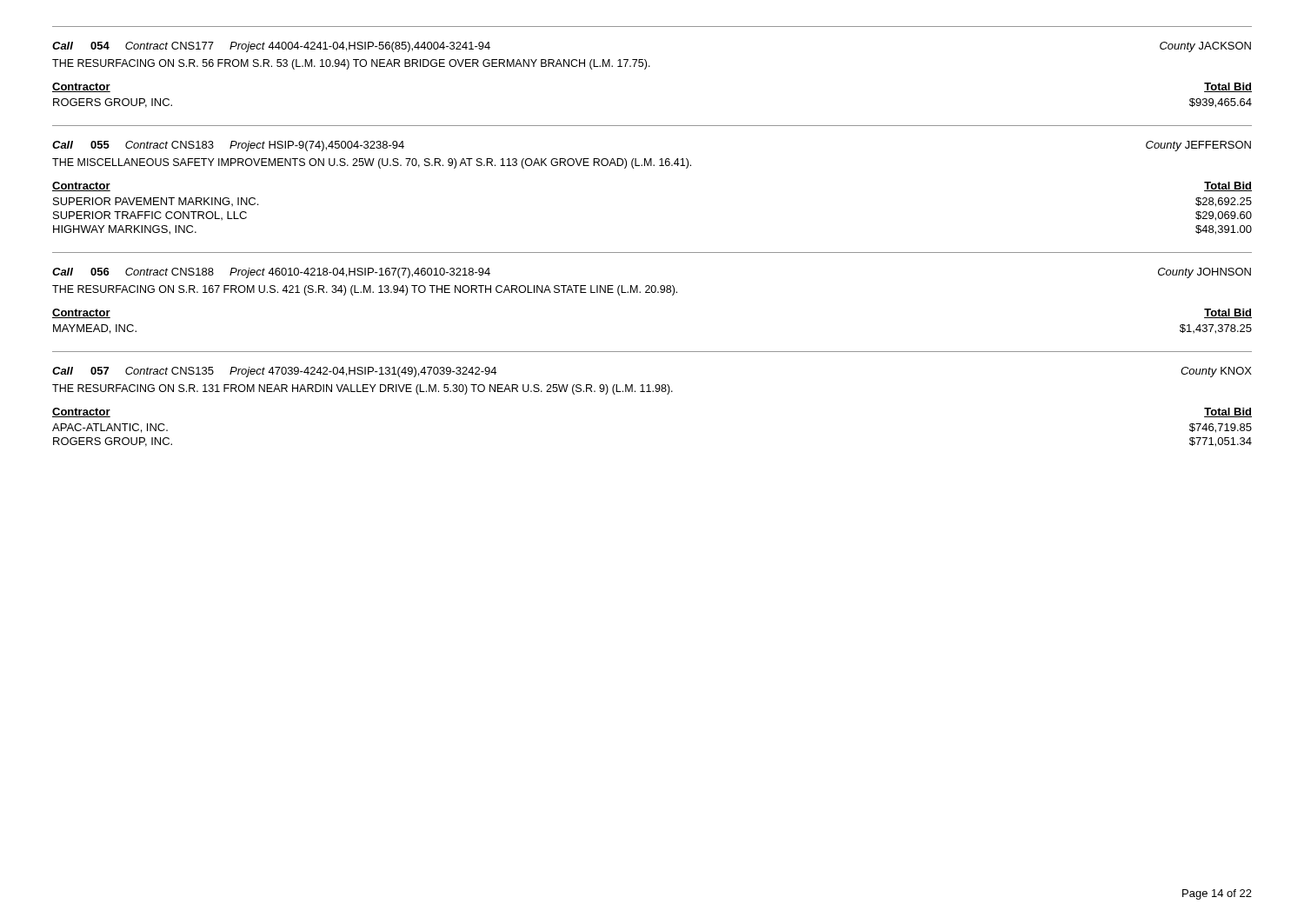Locate the text block that says "Call 054 Contract CNS177 Project 44004-4241-04,HSIP-56(85),44004-3241-94"
This screenshot has height=924, width=1304.
click(x=652, y=54)
